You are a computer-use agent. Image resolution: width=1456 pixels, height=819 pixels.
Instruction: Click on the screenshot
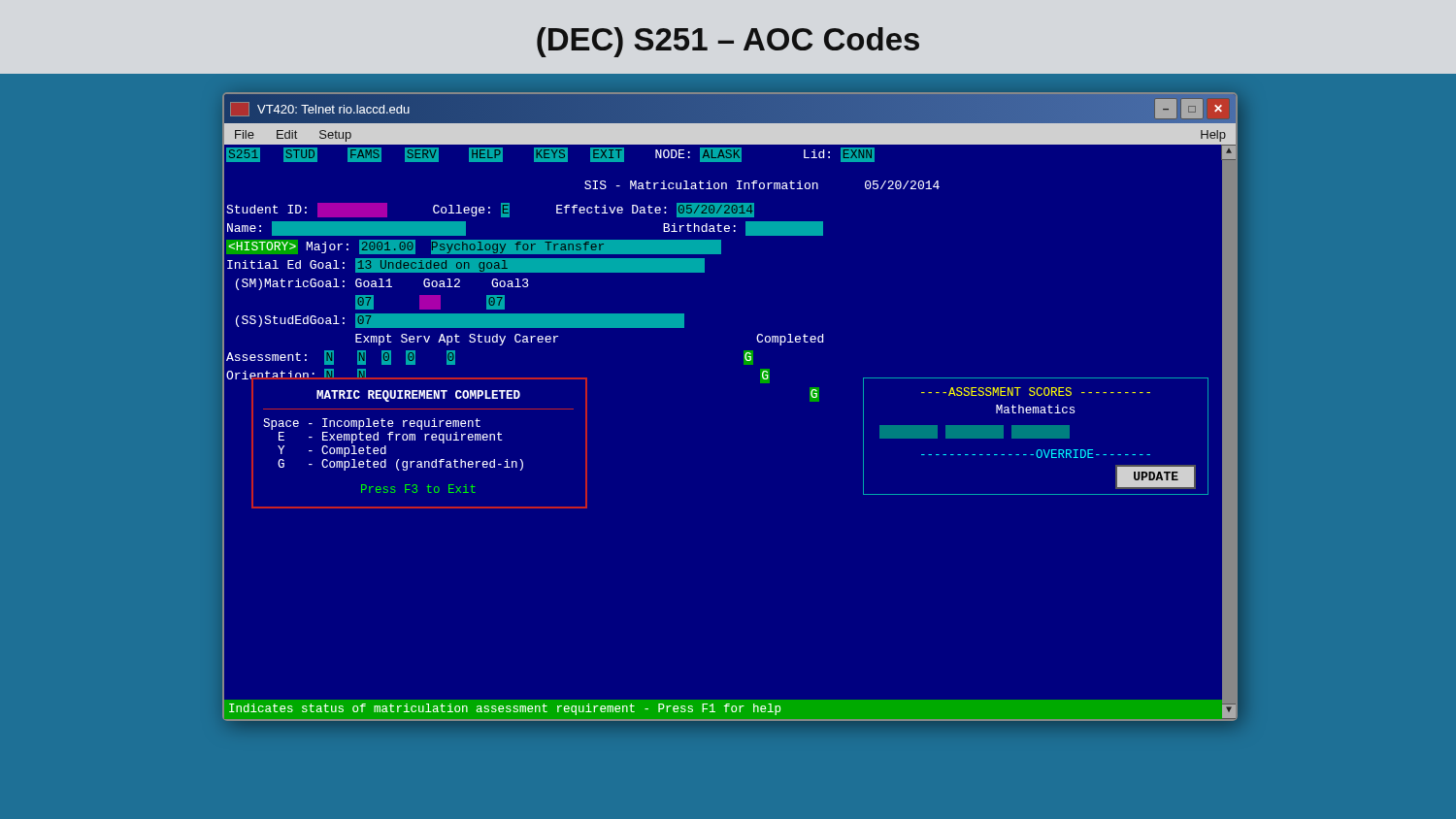tap(728, 405)
